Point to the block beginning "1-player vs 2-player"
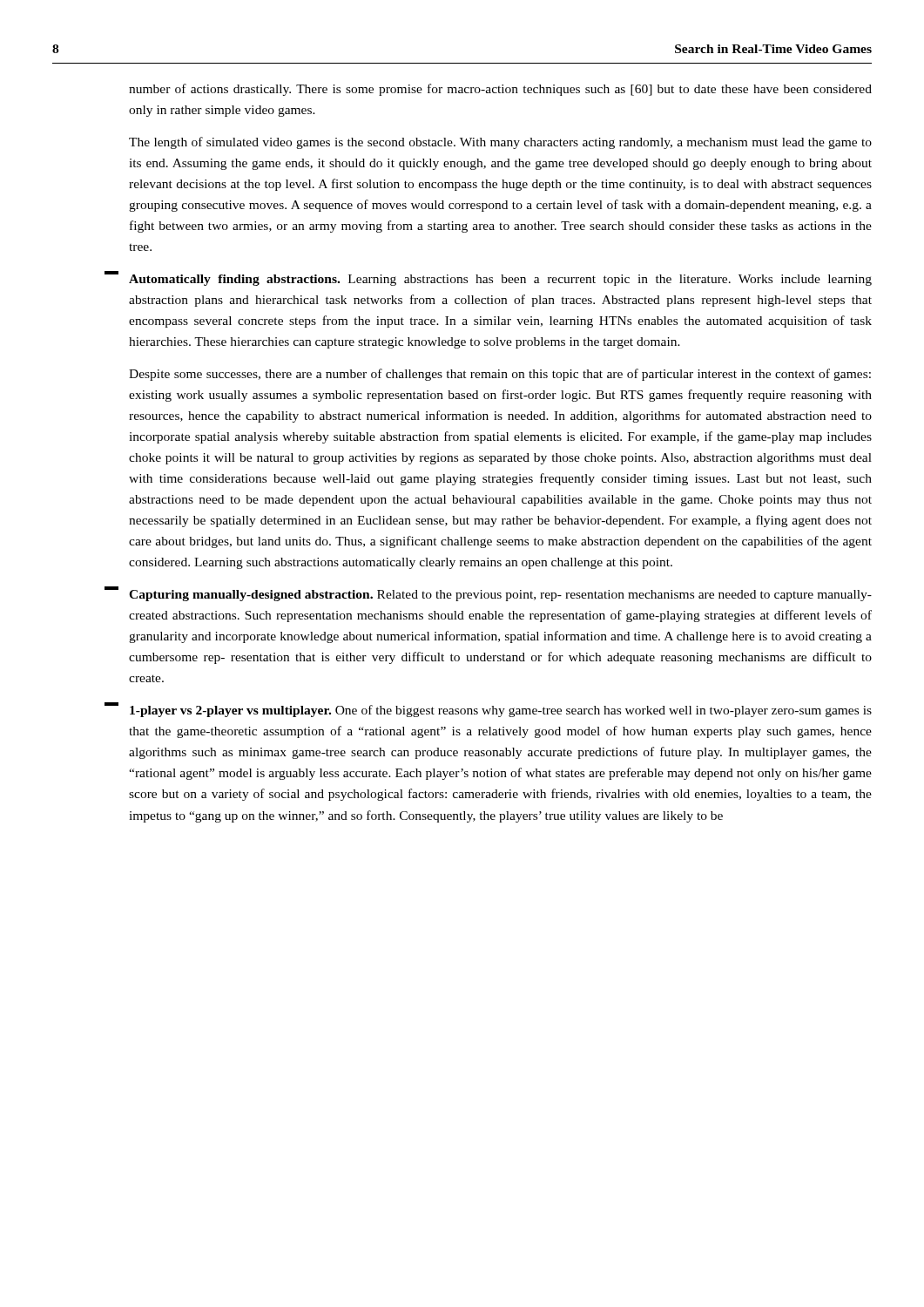Screen dimensions: 1307x924 tap(488, 763)
